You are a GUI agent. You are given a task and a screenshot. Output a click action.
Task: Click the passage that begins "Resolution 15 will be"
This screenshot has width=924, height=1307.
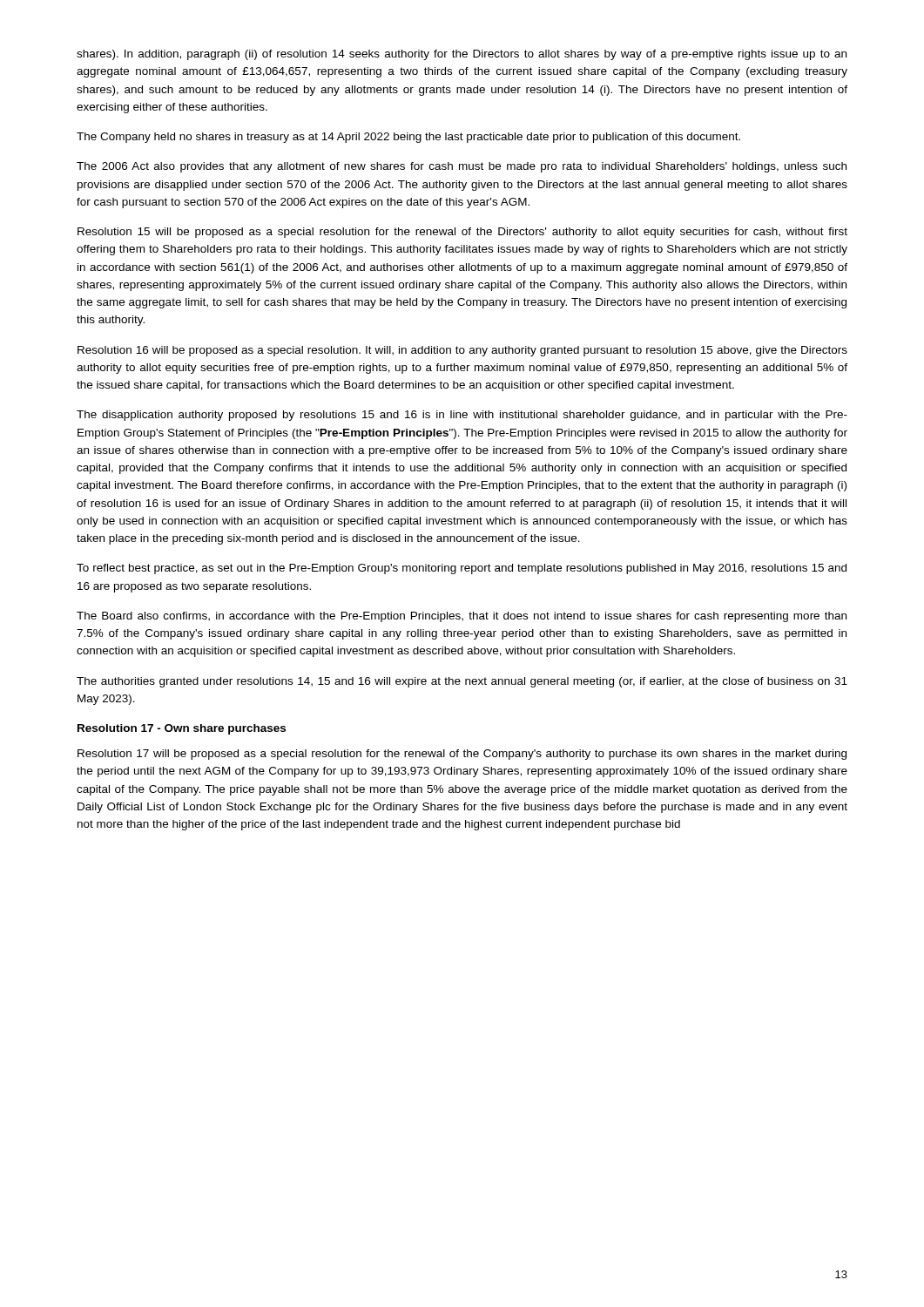coord(462,276)
